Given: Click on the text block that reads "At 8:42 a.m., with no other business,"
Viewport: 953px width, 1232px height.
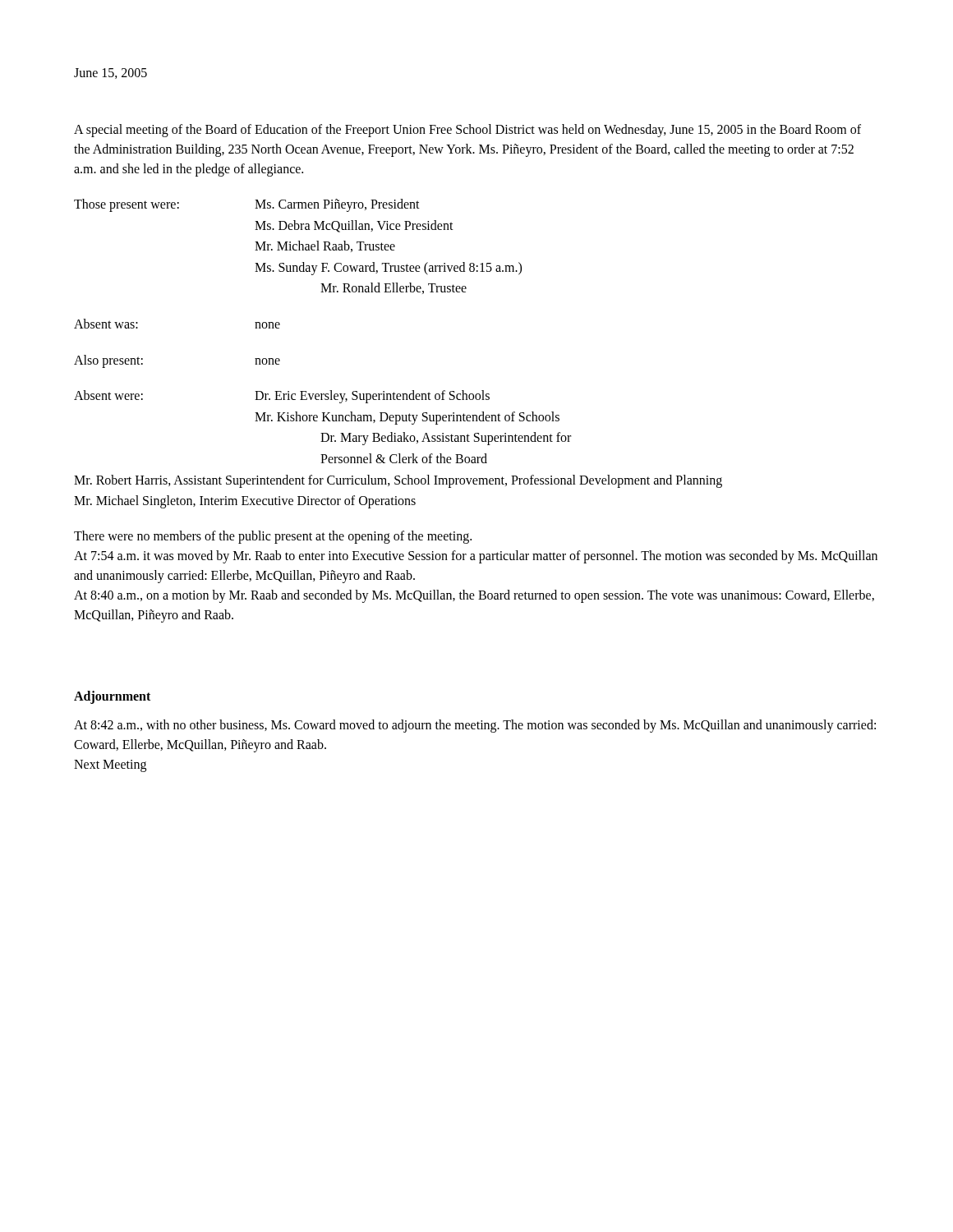Looking at the screenshot, I should pos(475,726).
